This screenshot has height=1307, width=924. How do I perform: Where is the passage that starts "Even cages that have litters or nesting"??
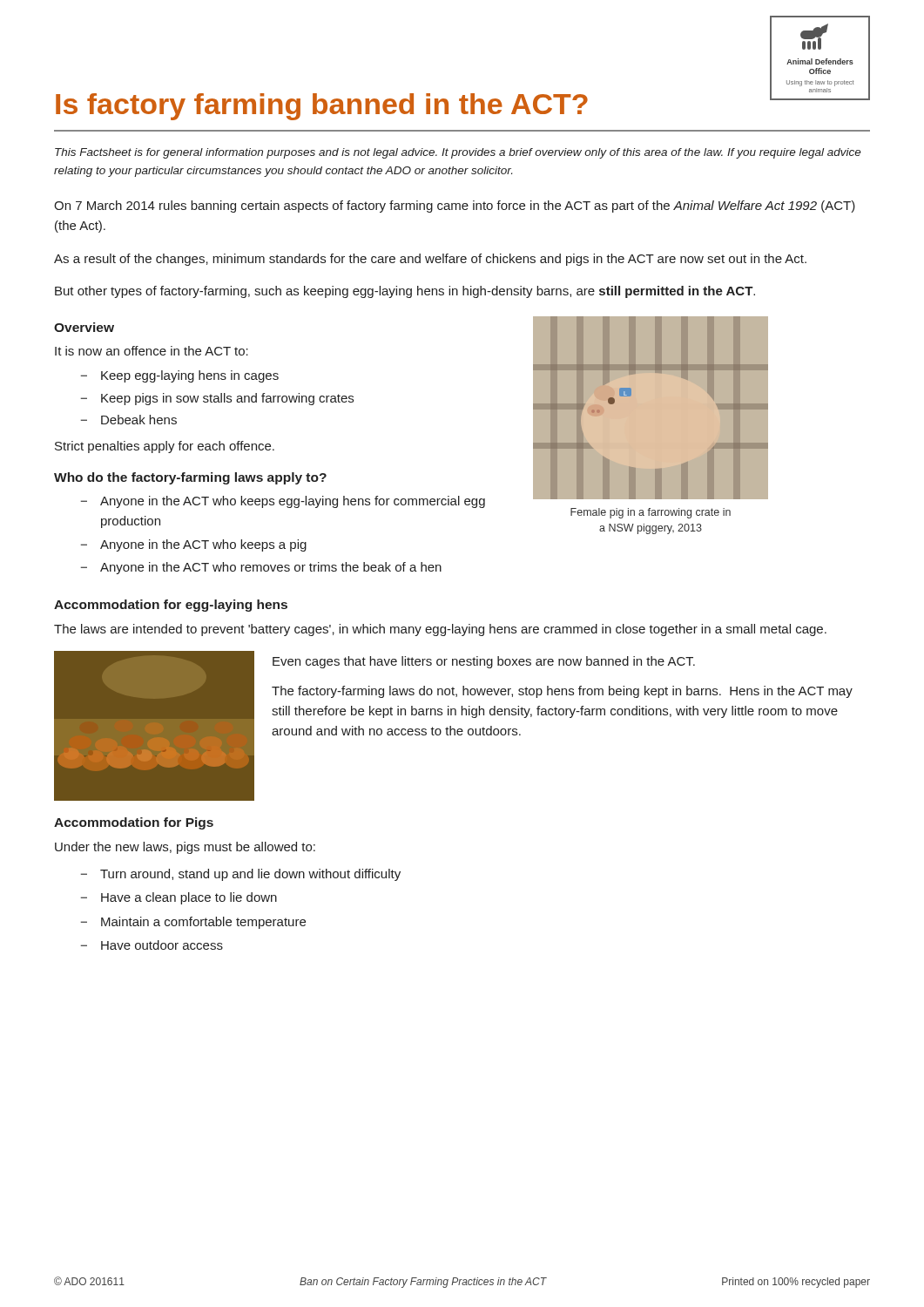484,661
